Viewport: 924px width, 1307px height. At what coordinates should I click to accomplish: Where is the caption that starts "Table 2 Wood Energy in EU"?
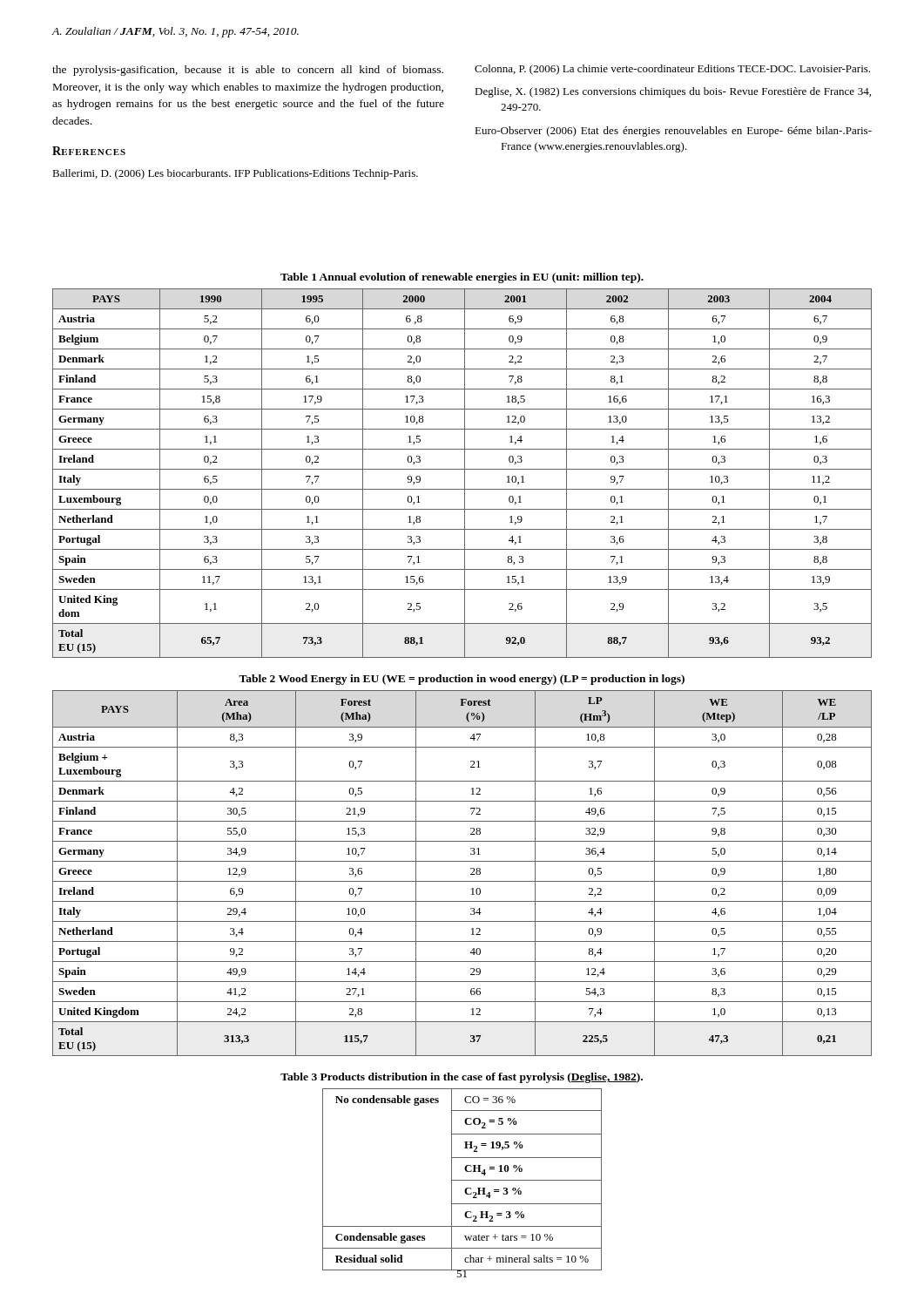(x=462, y=678)
